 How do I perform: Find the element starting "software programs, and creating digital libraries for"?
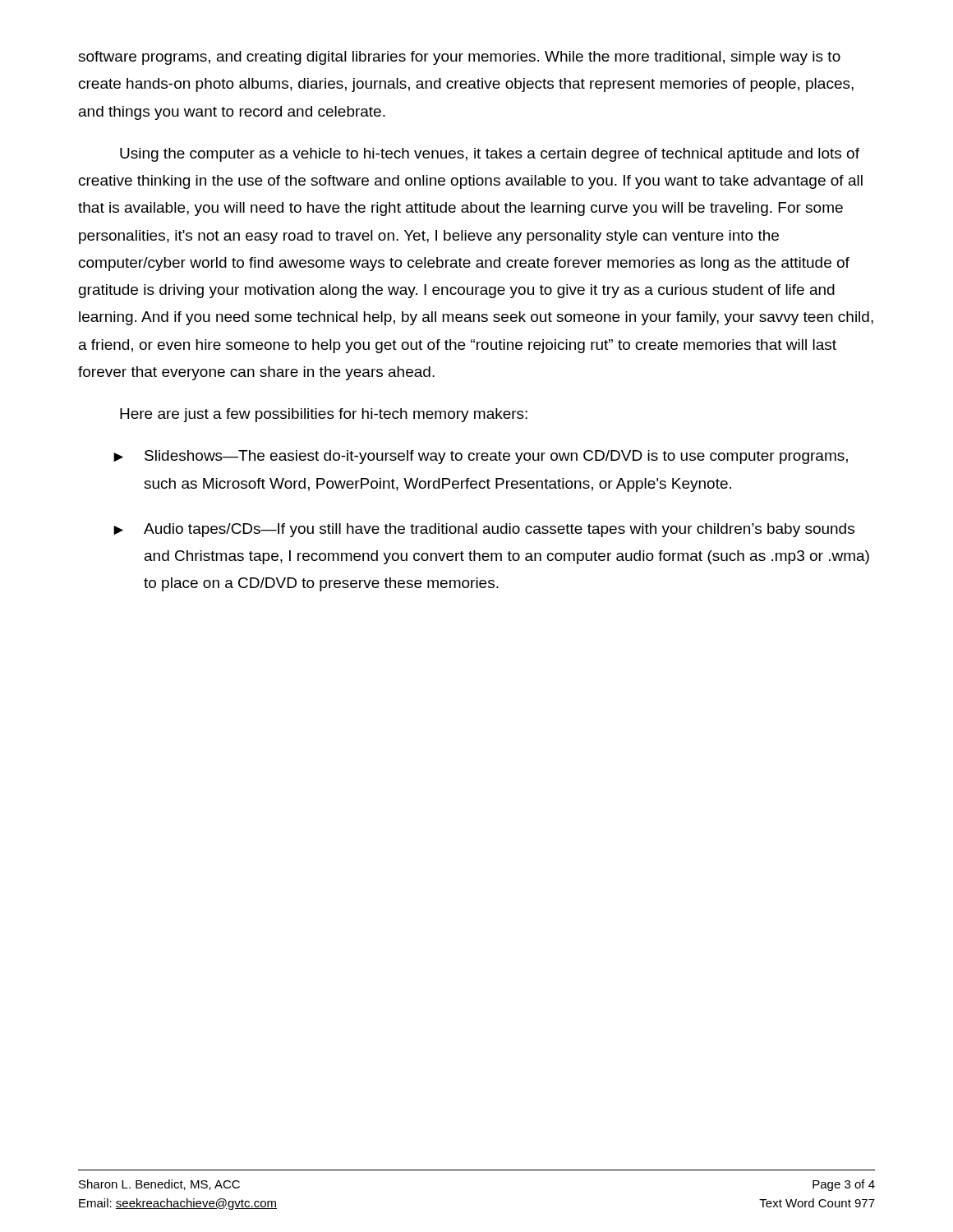coord(476,84)
